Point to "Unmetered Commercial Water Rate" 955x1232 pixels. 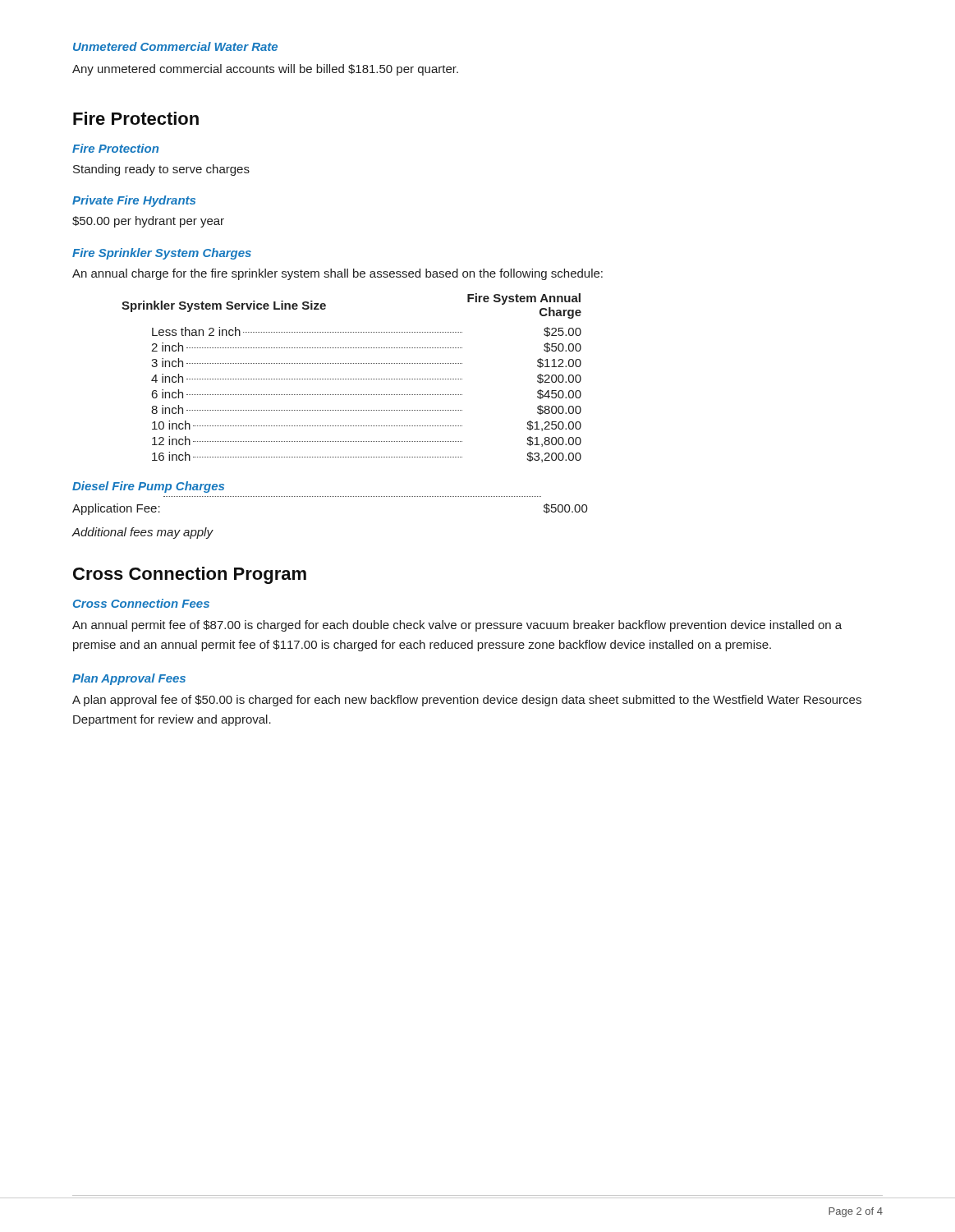[175, 46]
